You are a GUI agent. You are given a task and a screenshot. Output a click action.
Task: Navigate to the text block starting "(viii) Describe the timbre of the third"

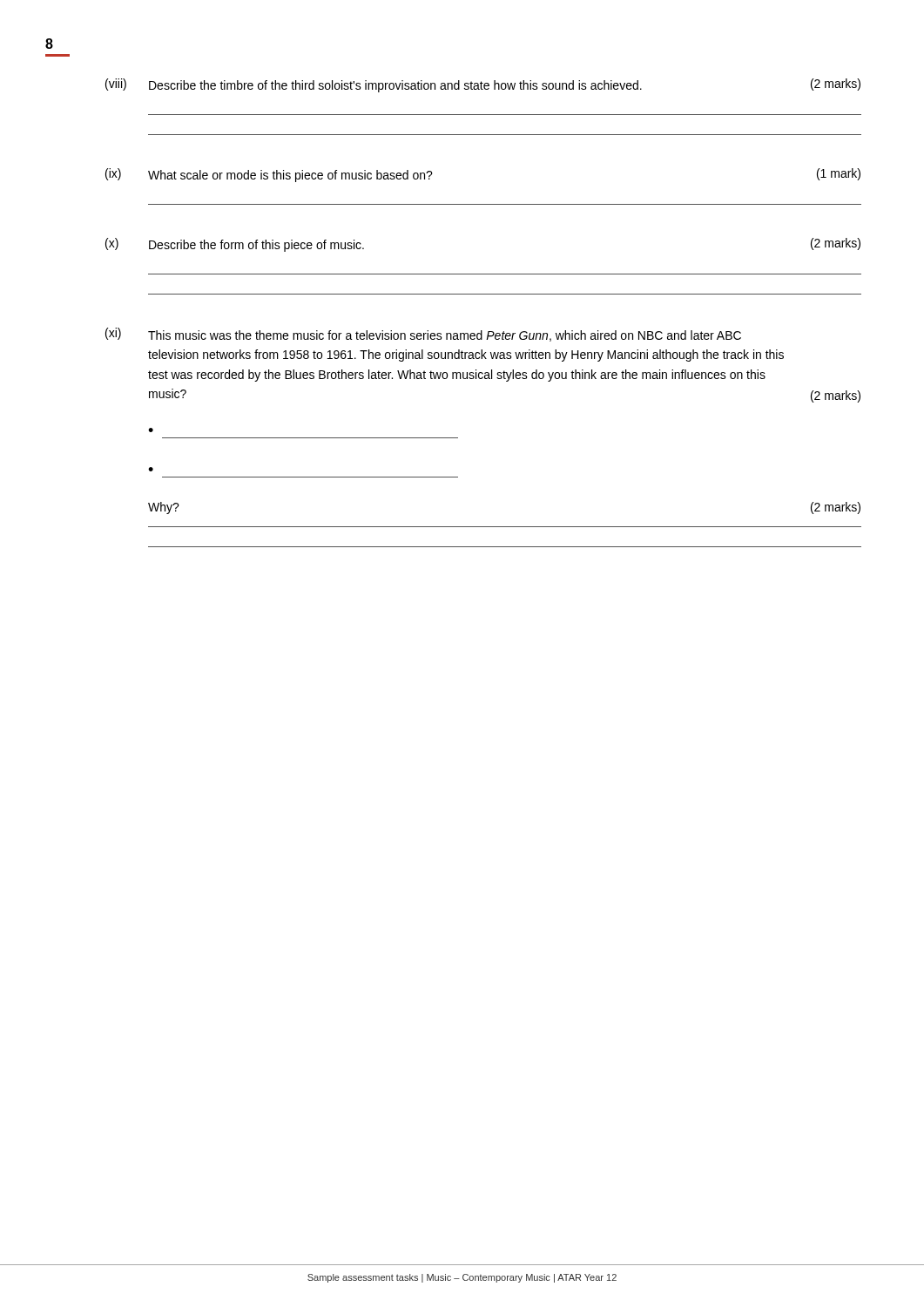483,106
